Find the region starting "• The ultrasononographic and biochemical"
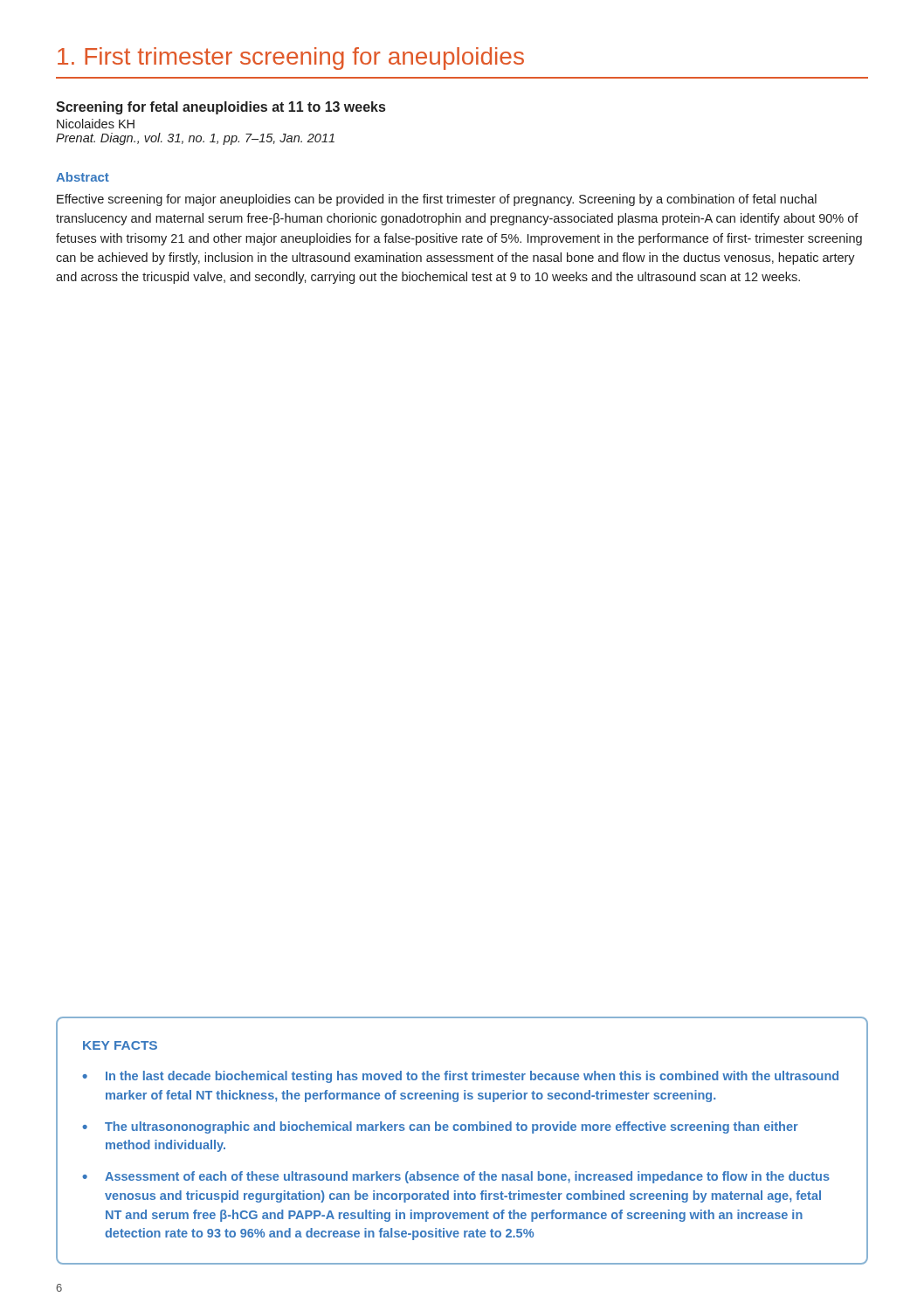Viewport: 924px width, 1310px height. coord(462,1136)
